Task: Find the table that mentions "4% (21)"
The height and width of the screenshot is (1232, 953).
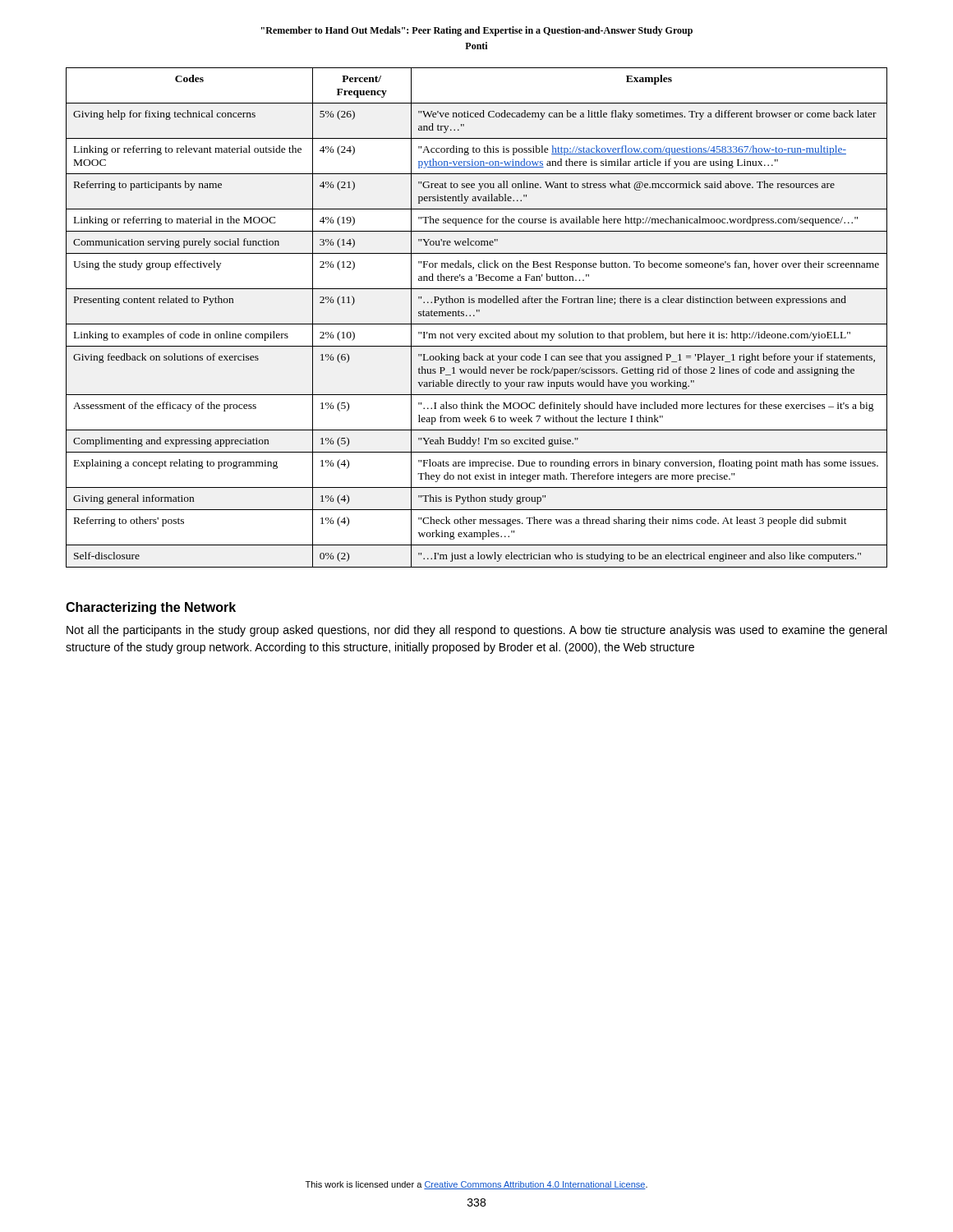Action: click(x=476, y=318)
